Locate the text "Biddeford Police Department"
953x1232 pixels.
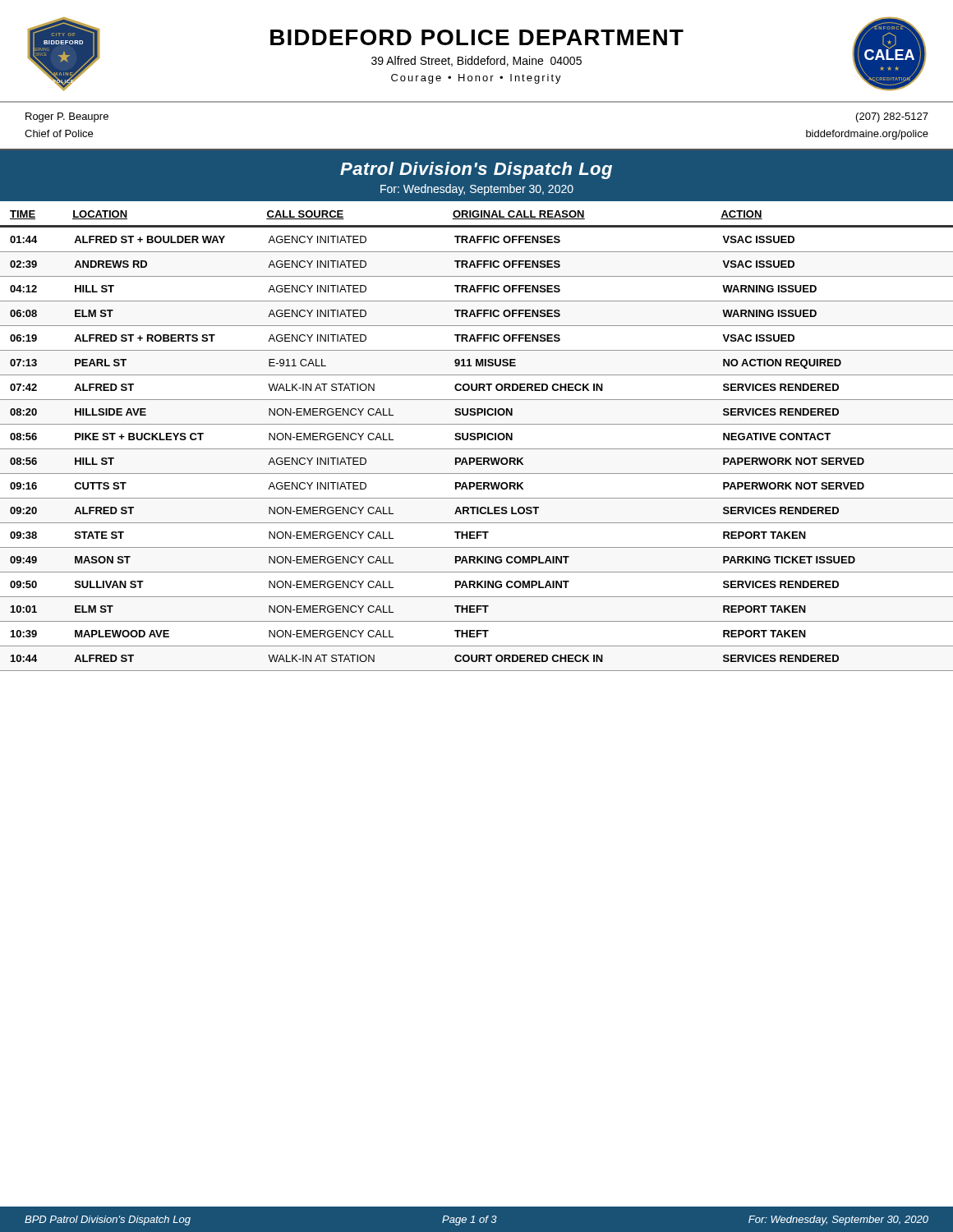tap(476, 37)
